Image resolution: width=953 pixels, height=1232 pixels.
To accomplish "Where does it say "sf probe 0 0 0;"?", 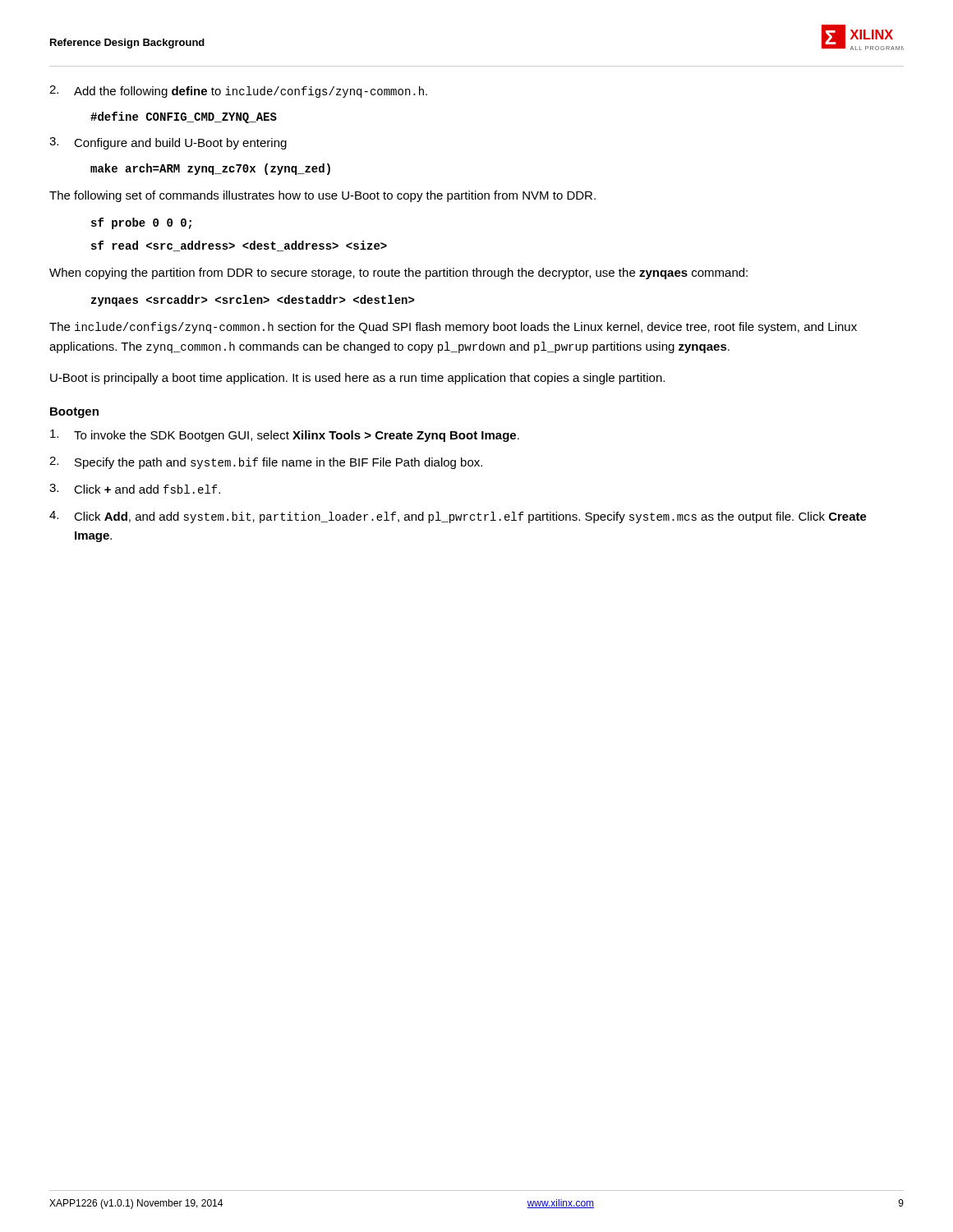I will [142, 223].
